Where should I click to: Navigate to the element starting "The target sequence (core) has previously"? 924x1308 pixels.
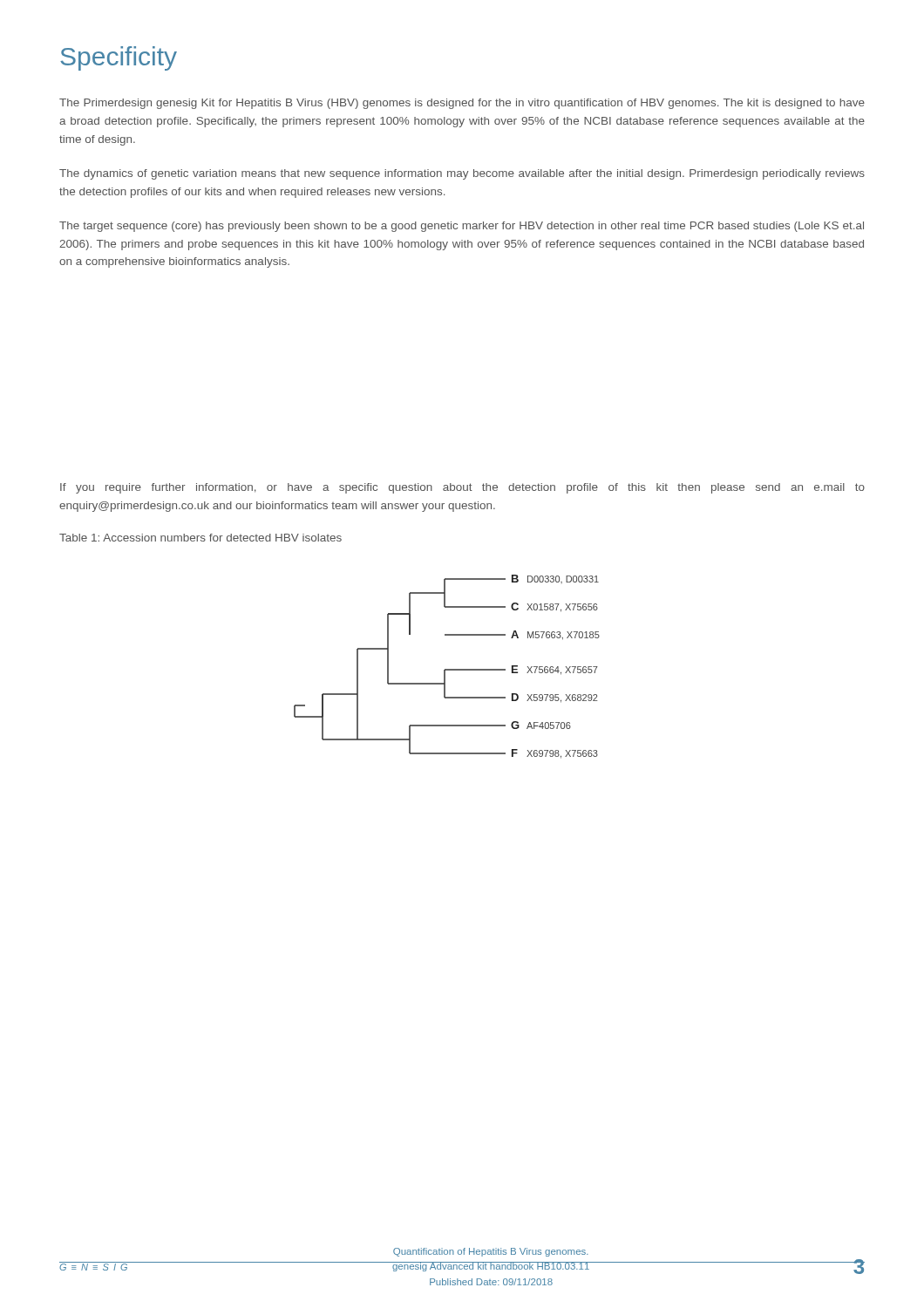[462, 243]
